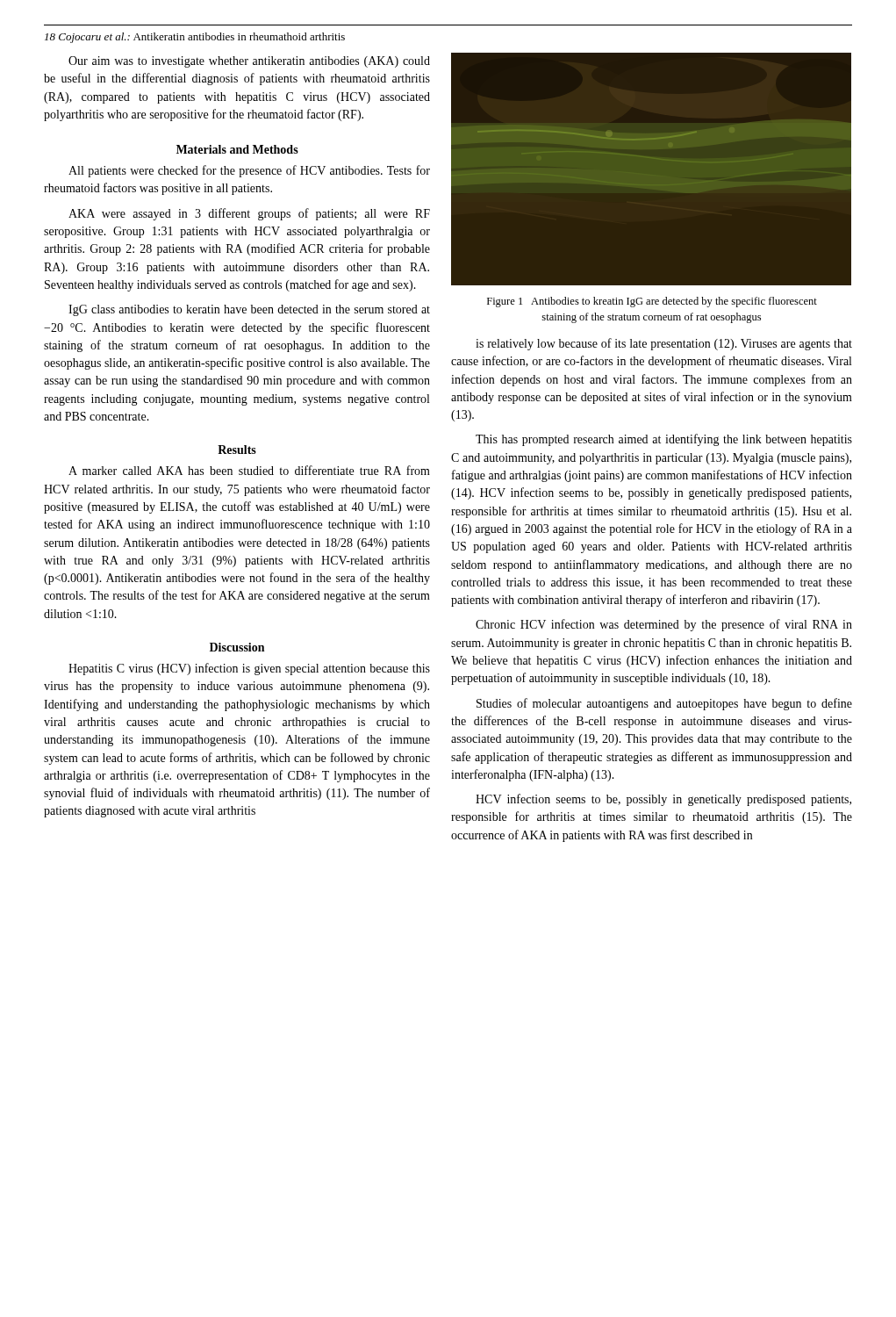Point to the block beginning "A marker called AKA has been"
896x1317 pixels.
click(x=237, y=543)
